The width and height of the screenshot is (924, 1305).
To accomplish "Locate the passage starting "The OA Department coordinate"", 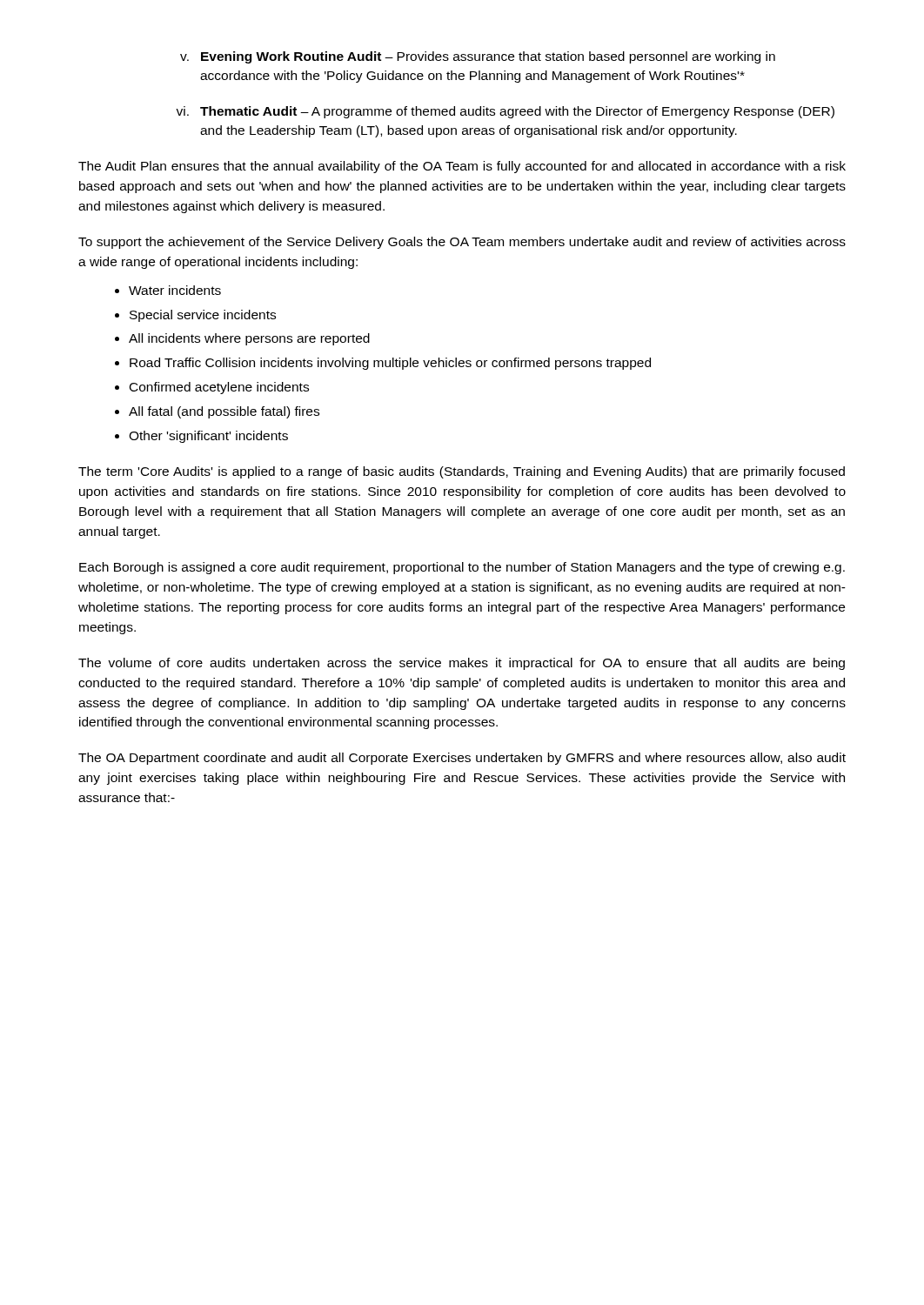I will point(462,778).
